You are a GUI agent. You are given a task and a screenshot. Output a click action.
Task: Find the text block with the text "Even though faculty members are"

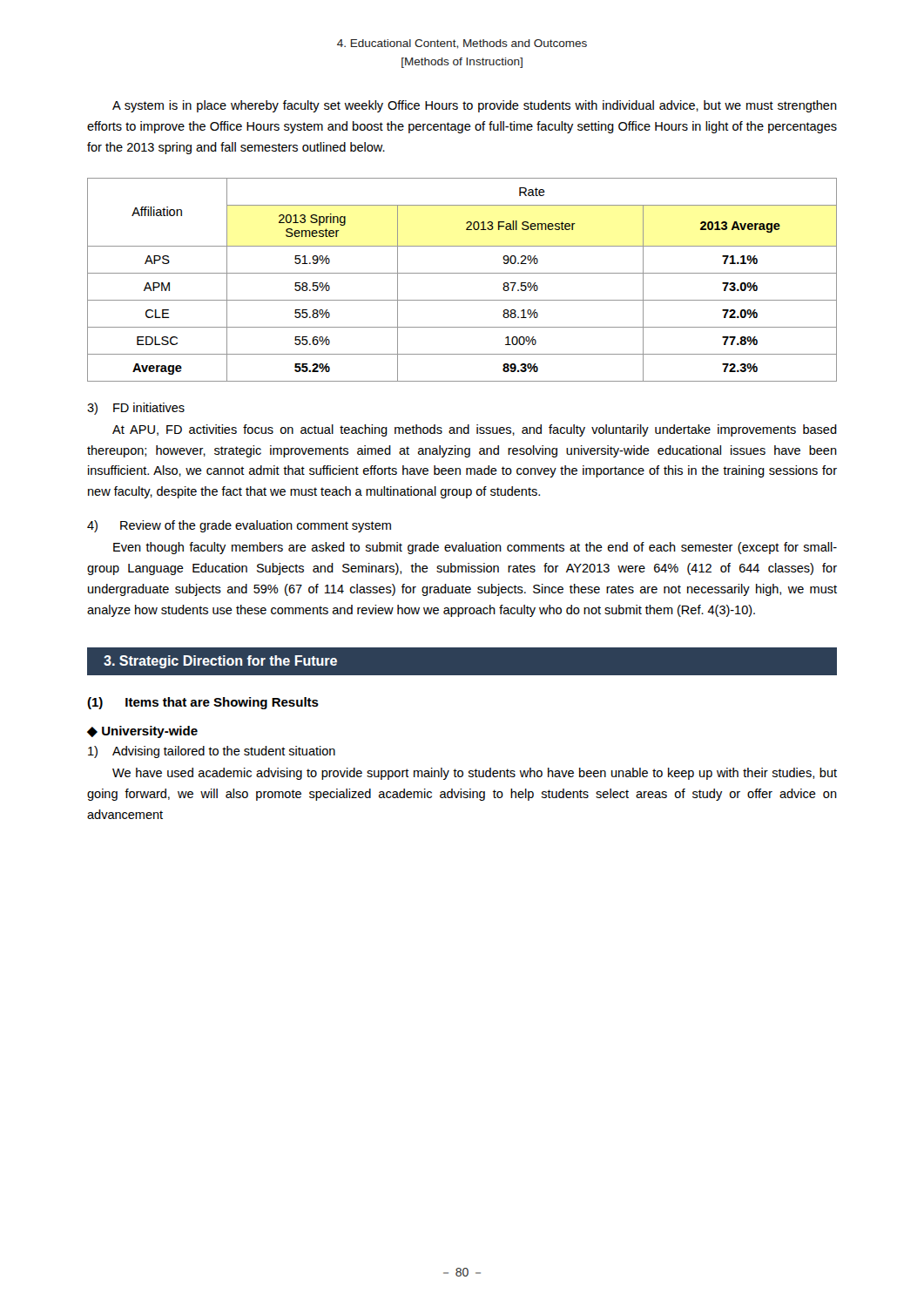462,579
